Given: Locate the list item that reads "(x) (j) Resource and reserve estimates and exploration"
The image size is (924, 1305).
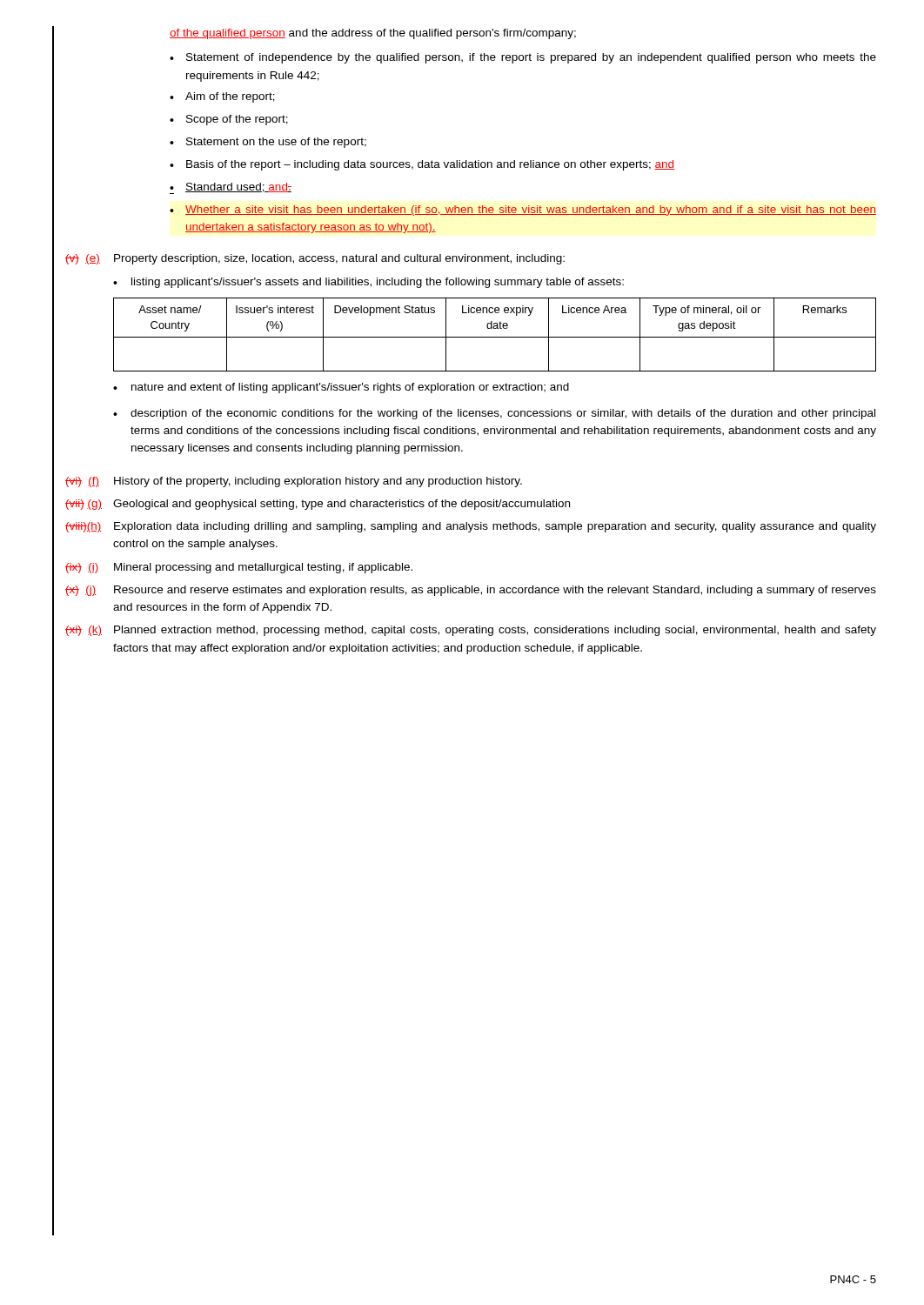Looking at the screenshot, I should (471, 599).
